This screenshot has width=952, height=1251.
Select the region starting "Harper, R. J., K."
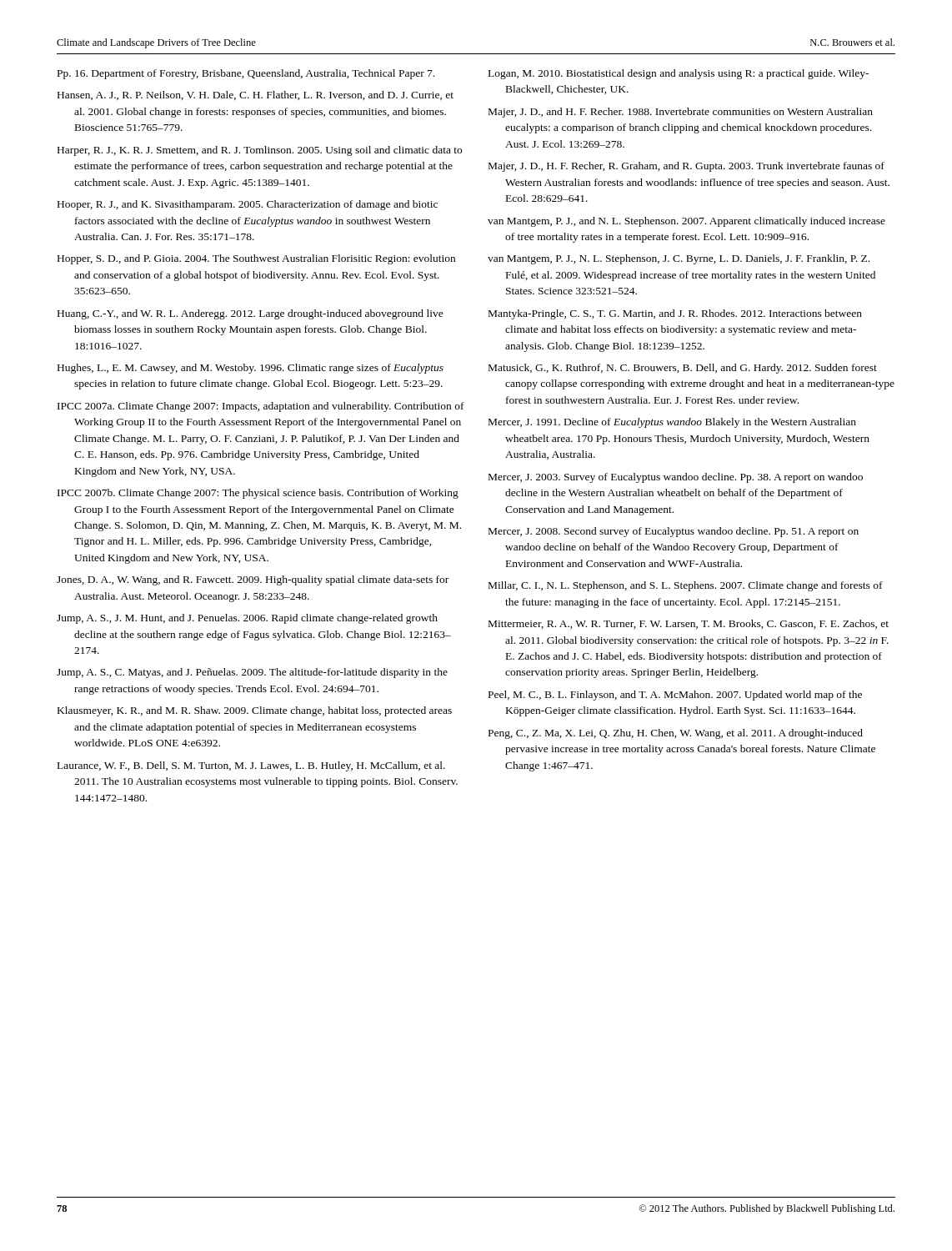(260, 166)
